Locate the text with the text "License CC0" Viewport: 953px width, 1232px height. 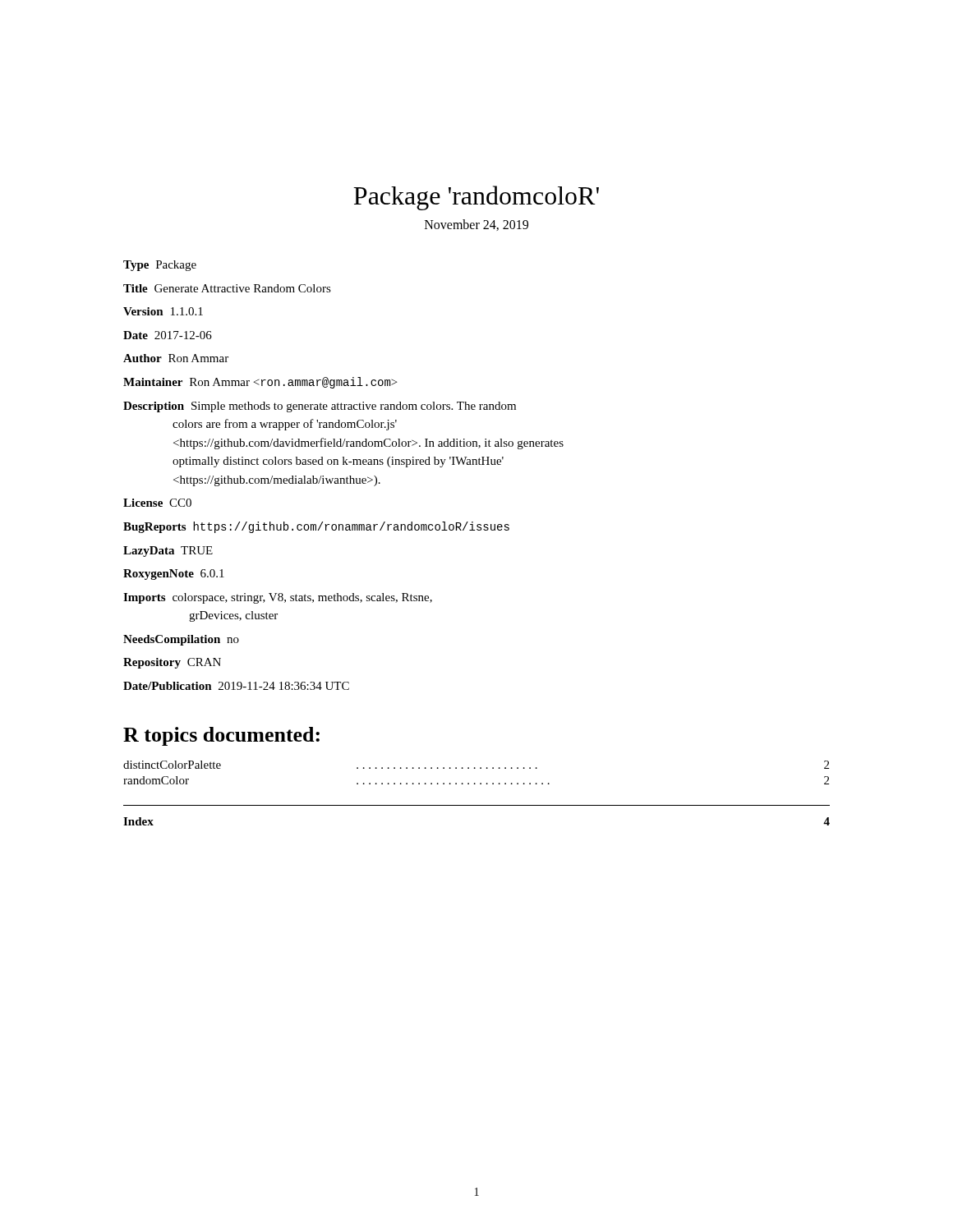coord(158,503)
